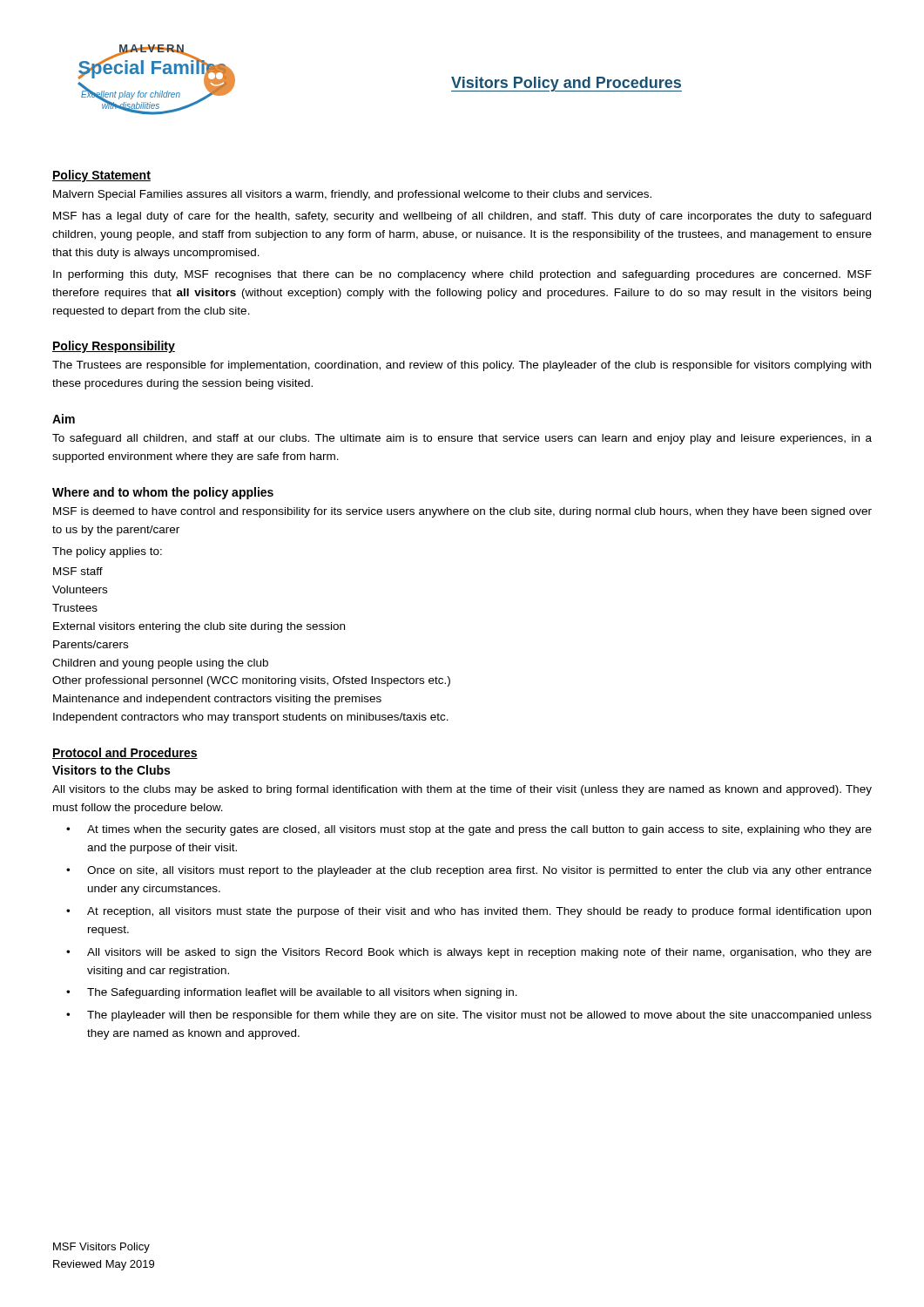Click the passage that begins "The Safeguarding information leaflet will be"
This screenshot has width=924, height=1307.
pos(302,992)
